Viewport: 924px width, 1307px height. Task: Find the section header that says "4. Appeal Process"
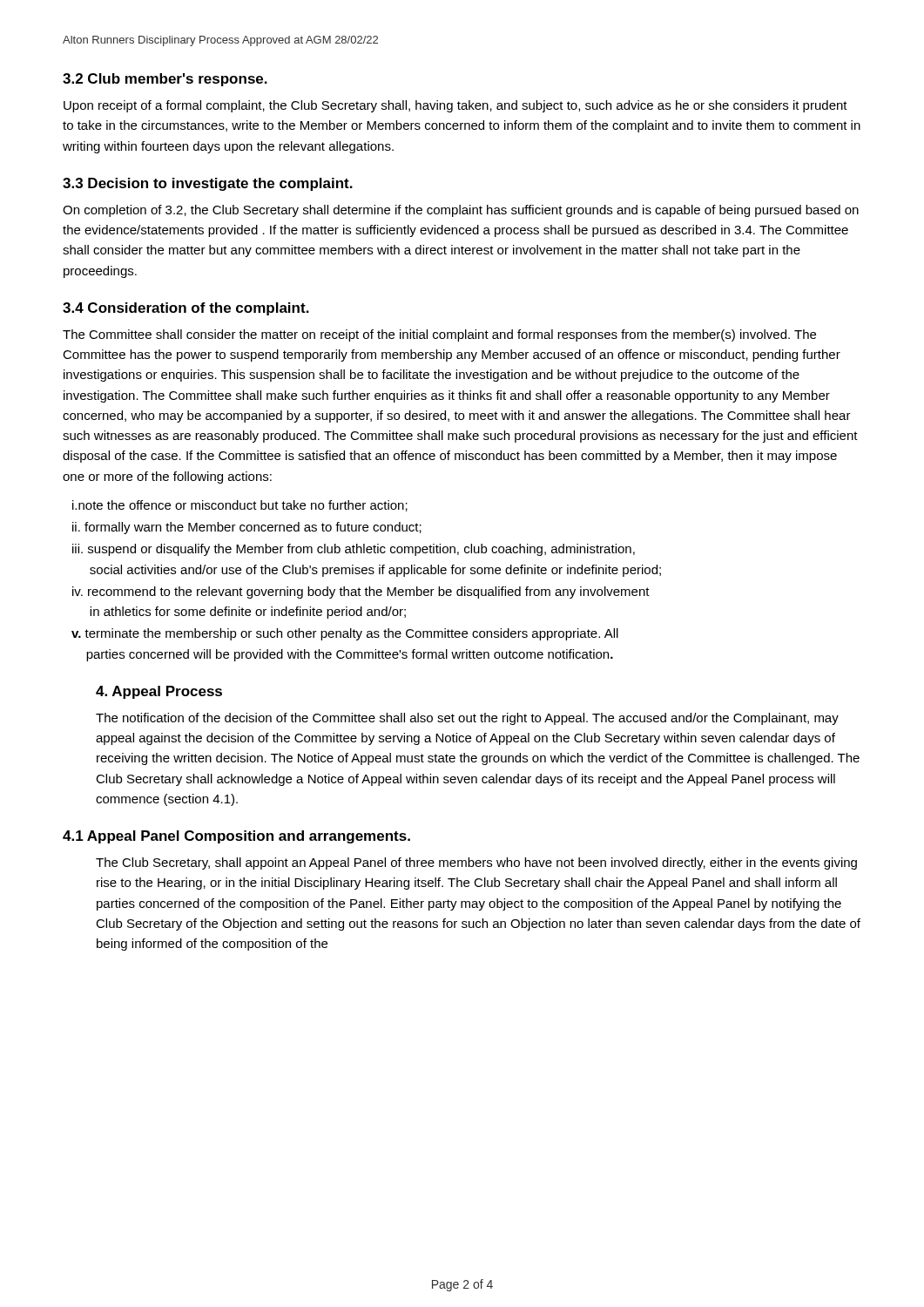coord(159,691)
